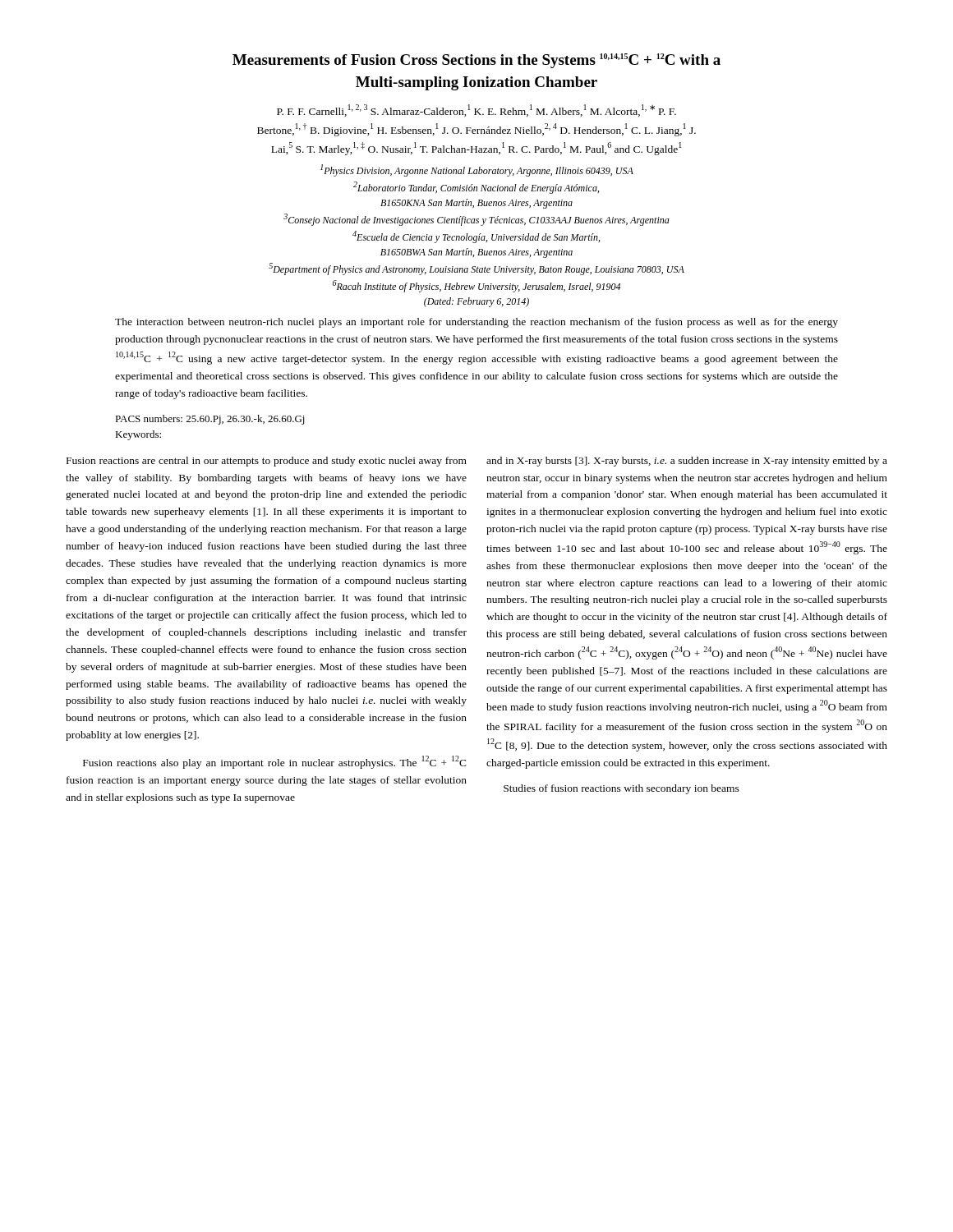Point to the block beginning "1Physics Division, Argonne National Laboratory,"

[476, 235]
